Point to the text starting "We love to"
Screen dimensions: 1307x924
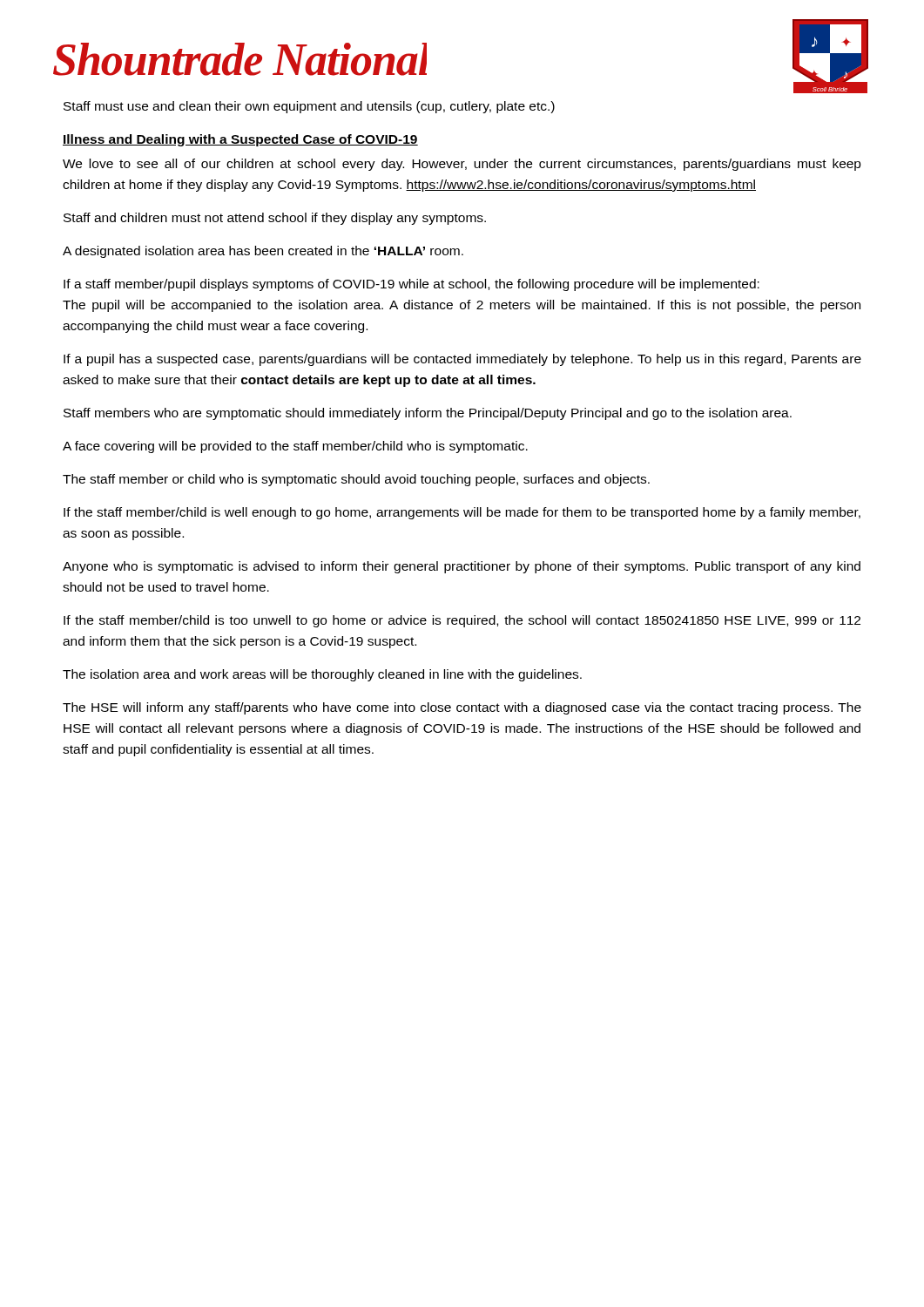(x=462, y=174)
